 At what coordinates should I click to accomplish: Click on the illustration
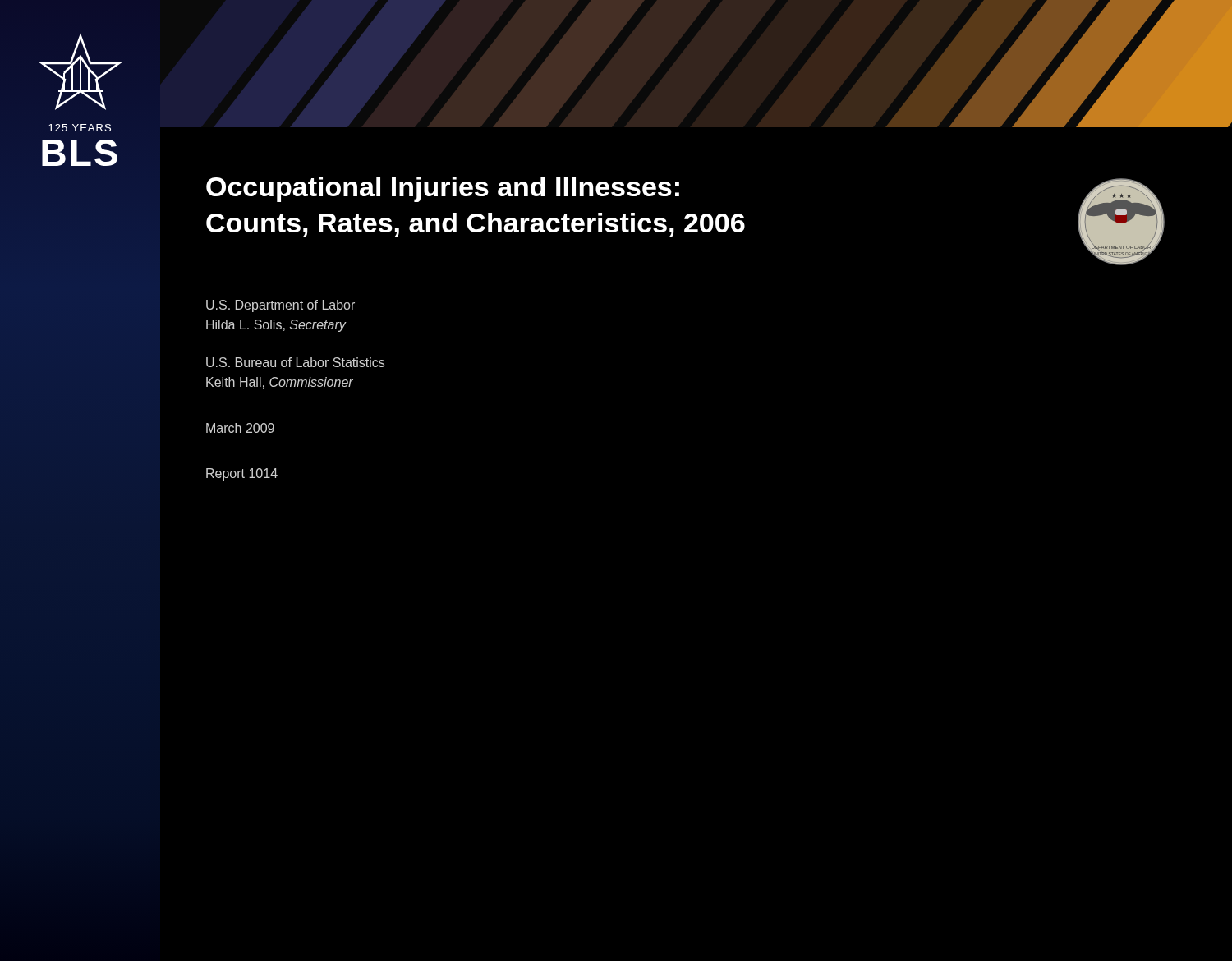point(696,64)
